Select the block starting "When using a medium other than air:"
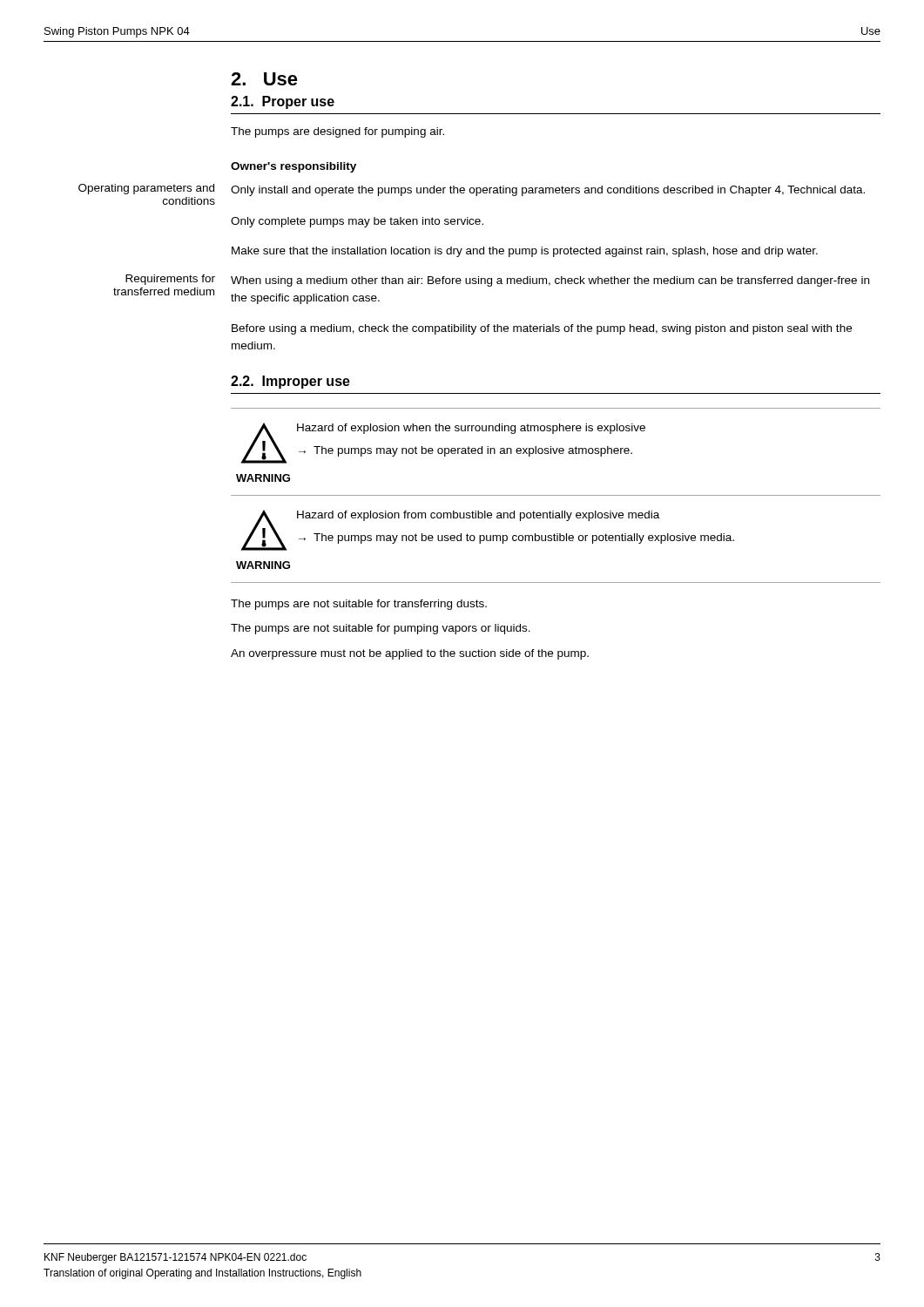This screenshot has width=924, height=1307. click(550, 289)
